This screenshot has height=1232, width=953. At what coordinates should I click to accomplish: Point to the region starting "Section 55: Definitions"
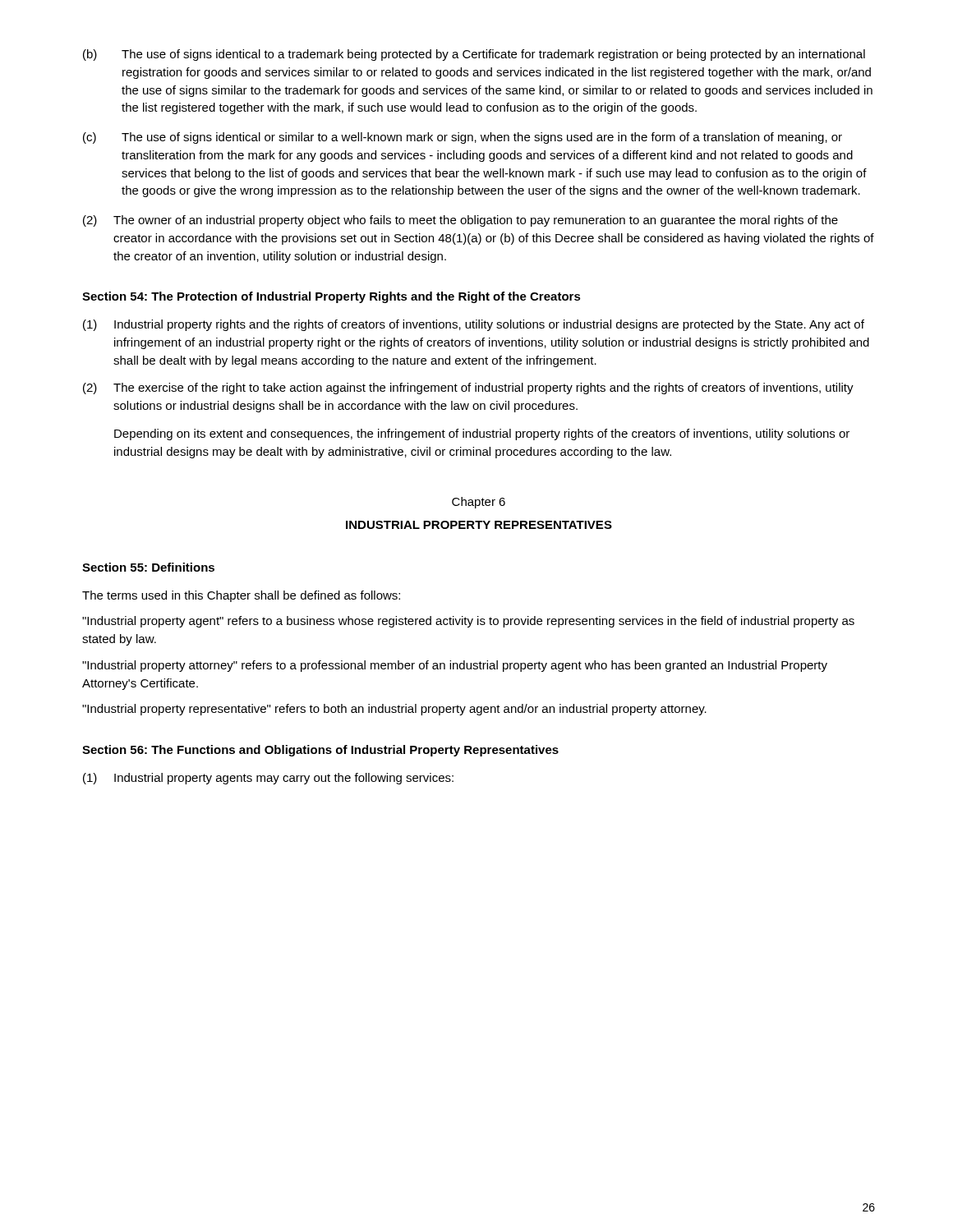click(149, 567)
